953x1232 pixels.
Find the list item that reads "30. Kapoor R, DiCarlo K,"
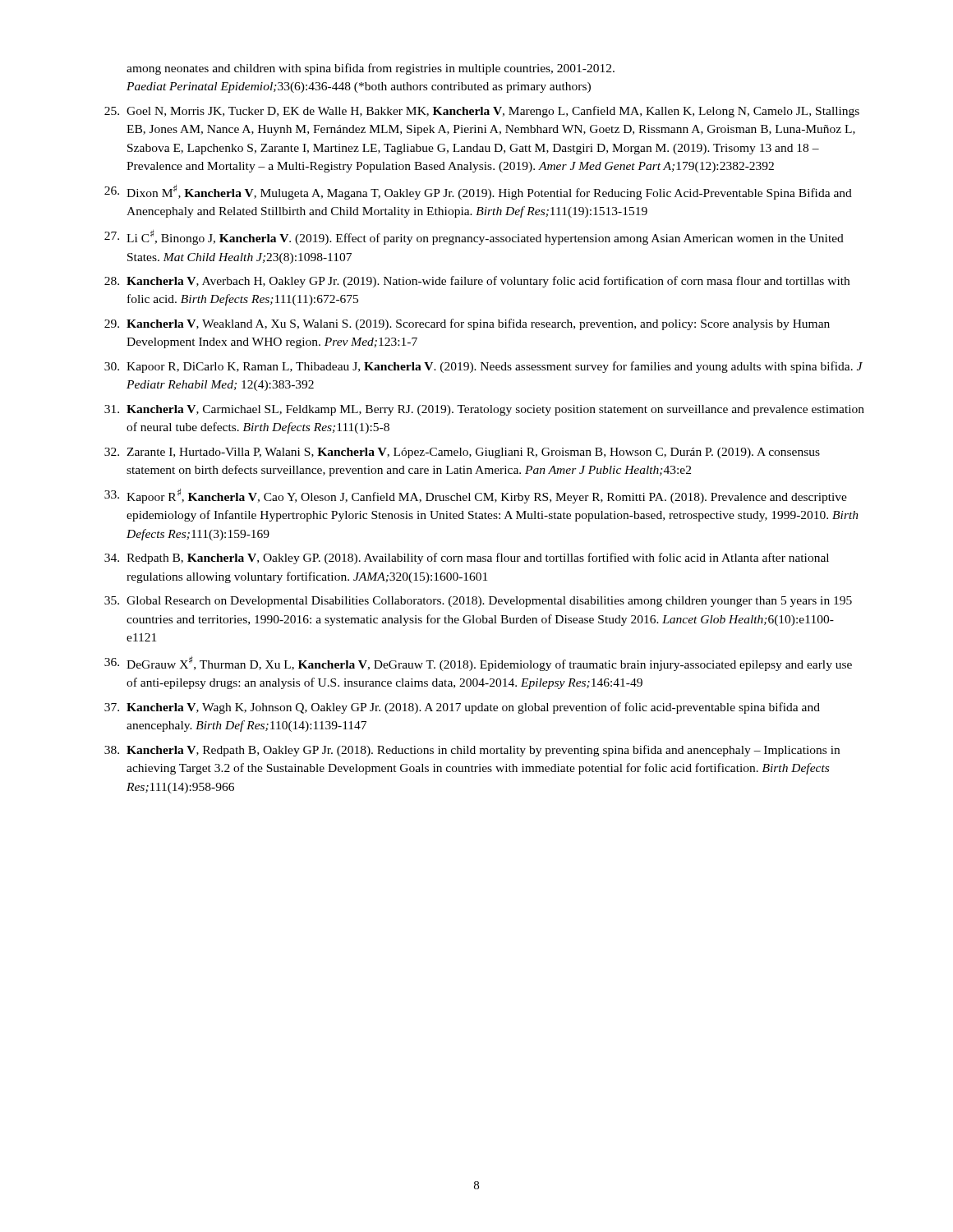tap(476, 376)
